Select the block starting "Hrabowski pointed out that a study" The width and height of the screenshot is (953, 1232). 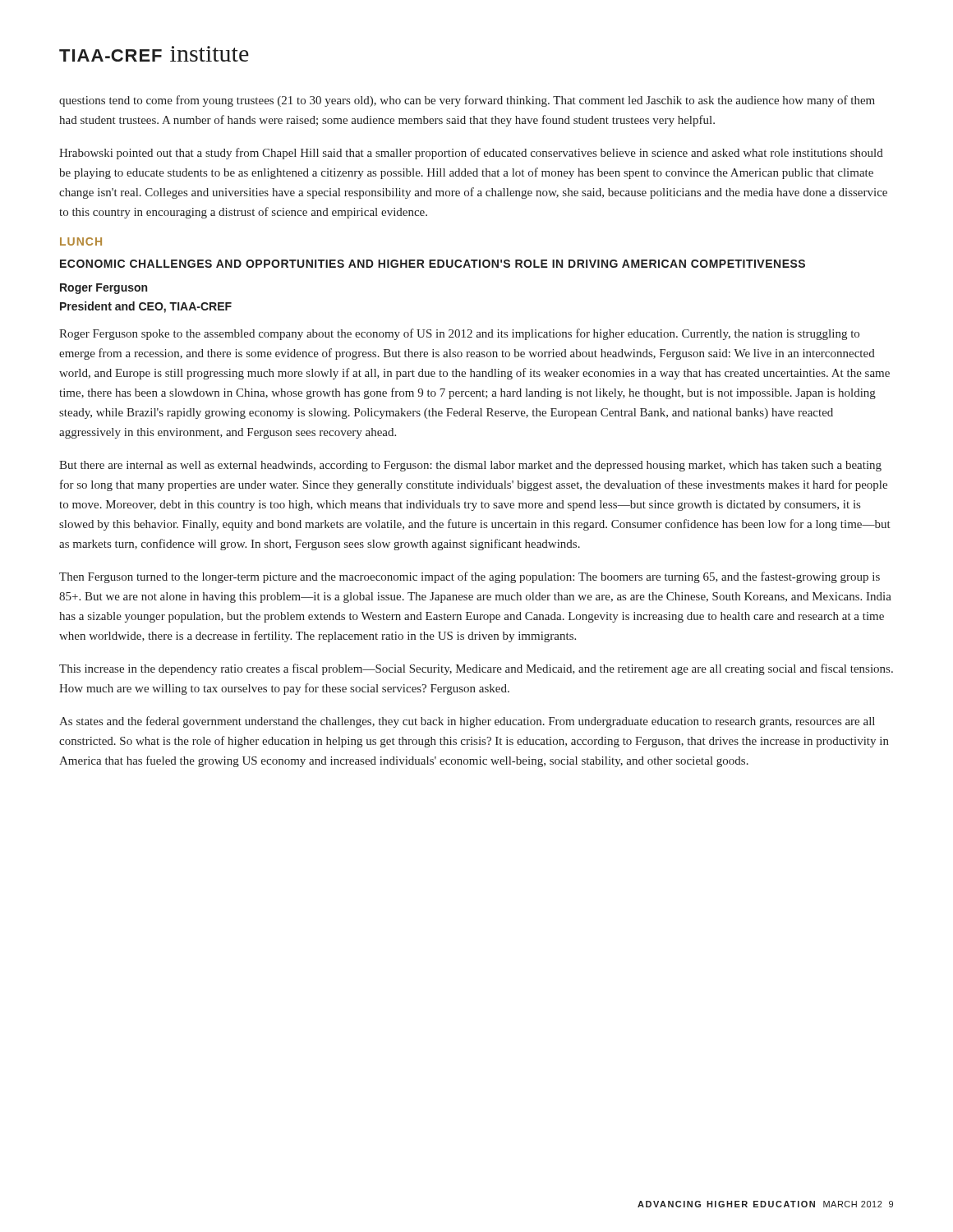point(473,182)
